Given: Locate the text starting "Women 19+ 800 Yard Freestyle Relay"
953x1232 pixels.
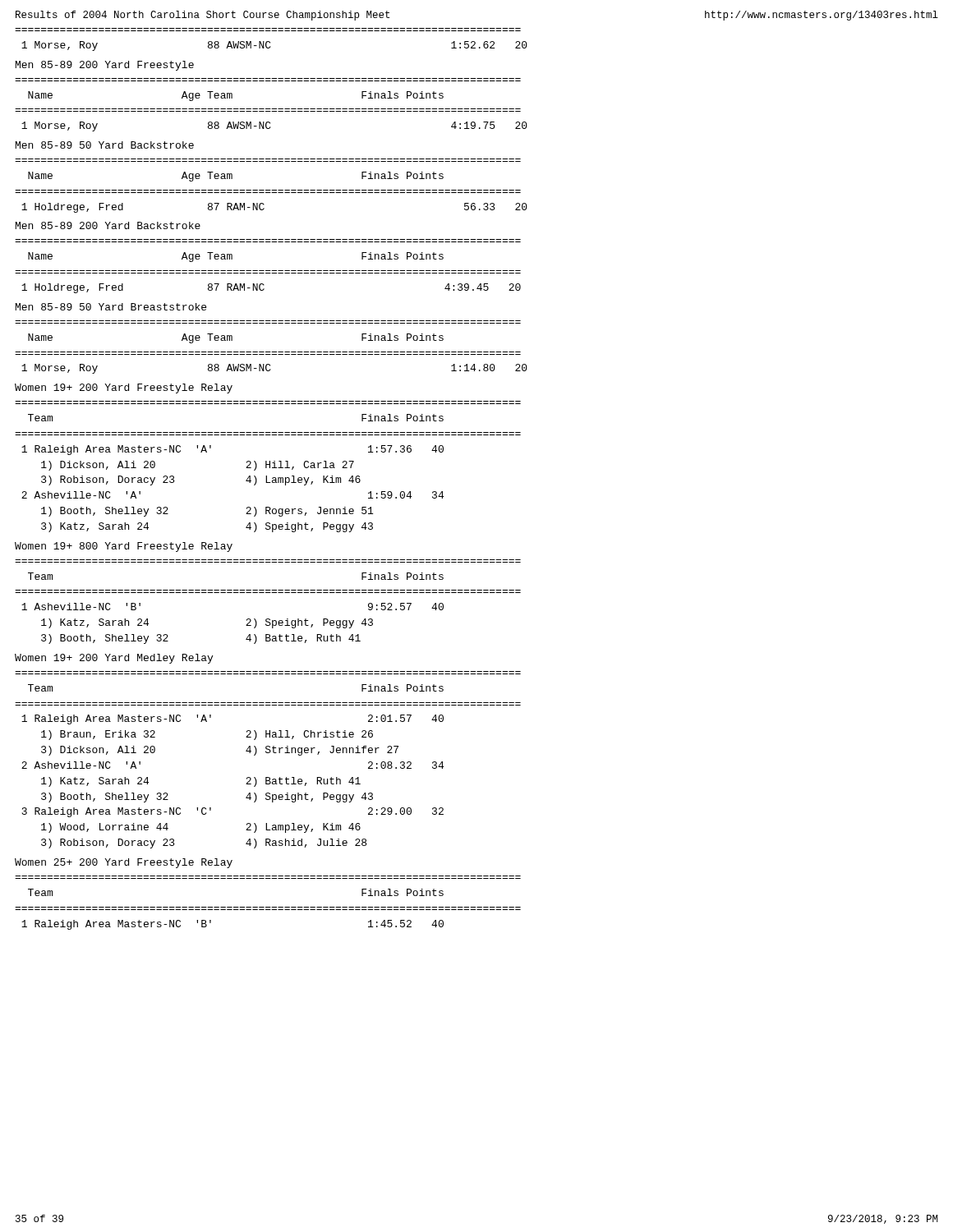Looking at the screenshot, I should pos(124,546).
